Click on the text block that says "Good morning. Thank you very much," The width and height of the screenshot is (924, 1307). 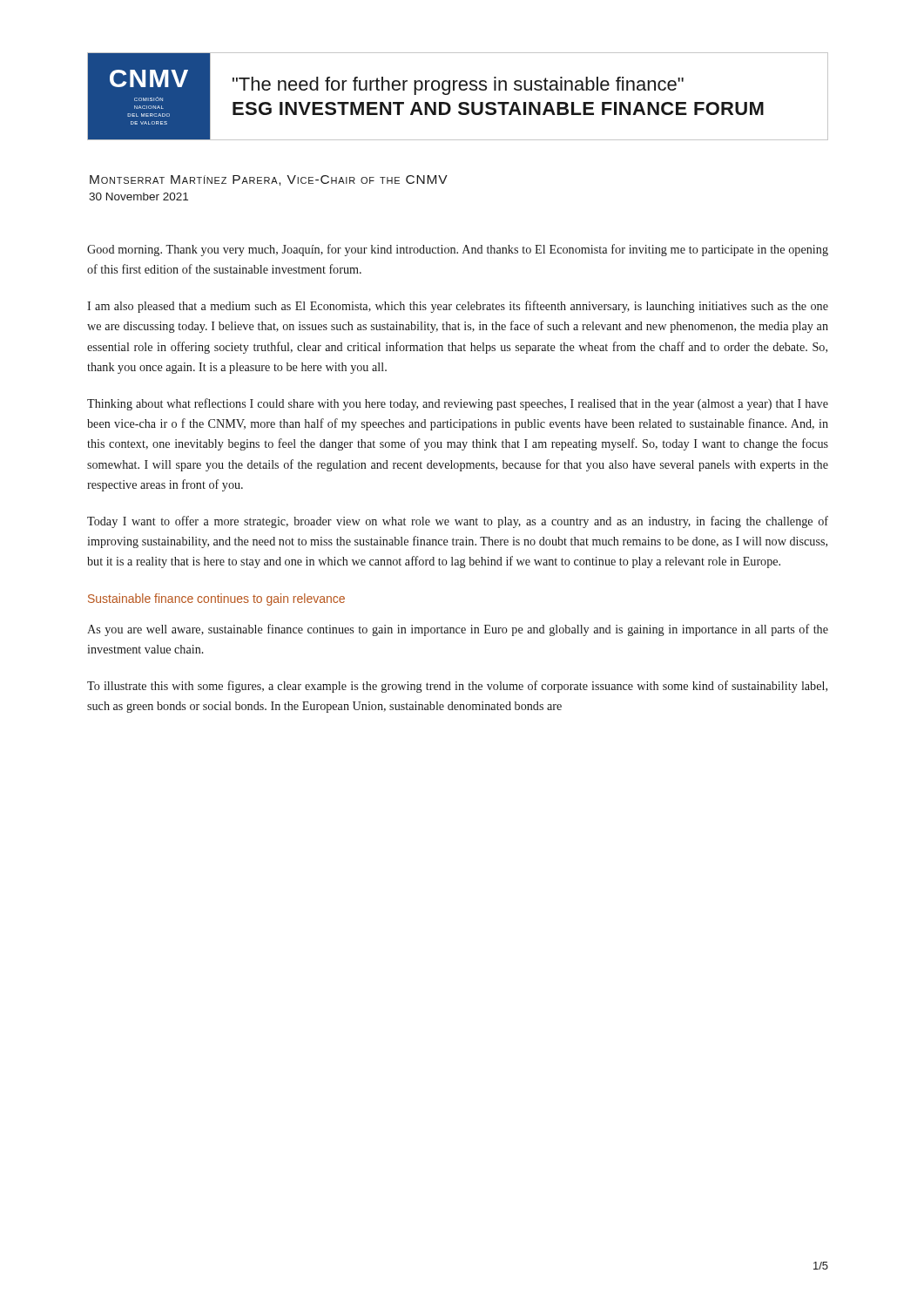[x=458, y=259]
